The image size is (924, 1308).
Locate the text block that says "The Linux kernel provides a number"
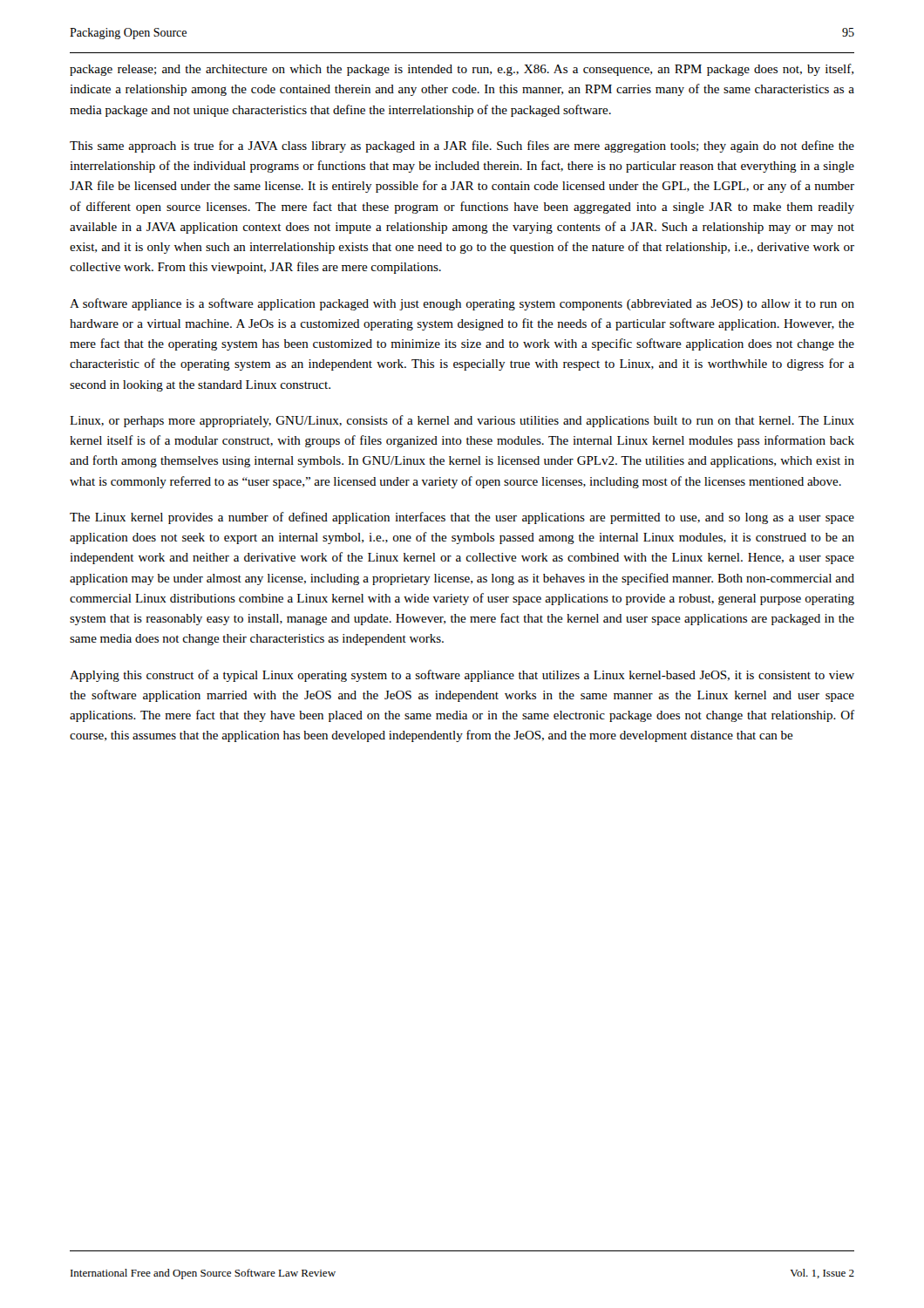tap(462, 578)
